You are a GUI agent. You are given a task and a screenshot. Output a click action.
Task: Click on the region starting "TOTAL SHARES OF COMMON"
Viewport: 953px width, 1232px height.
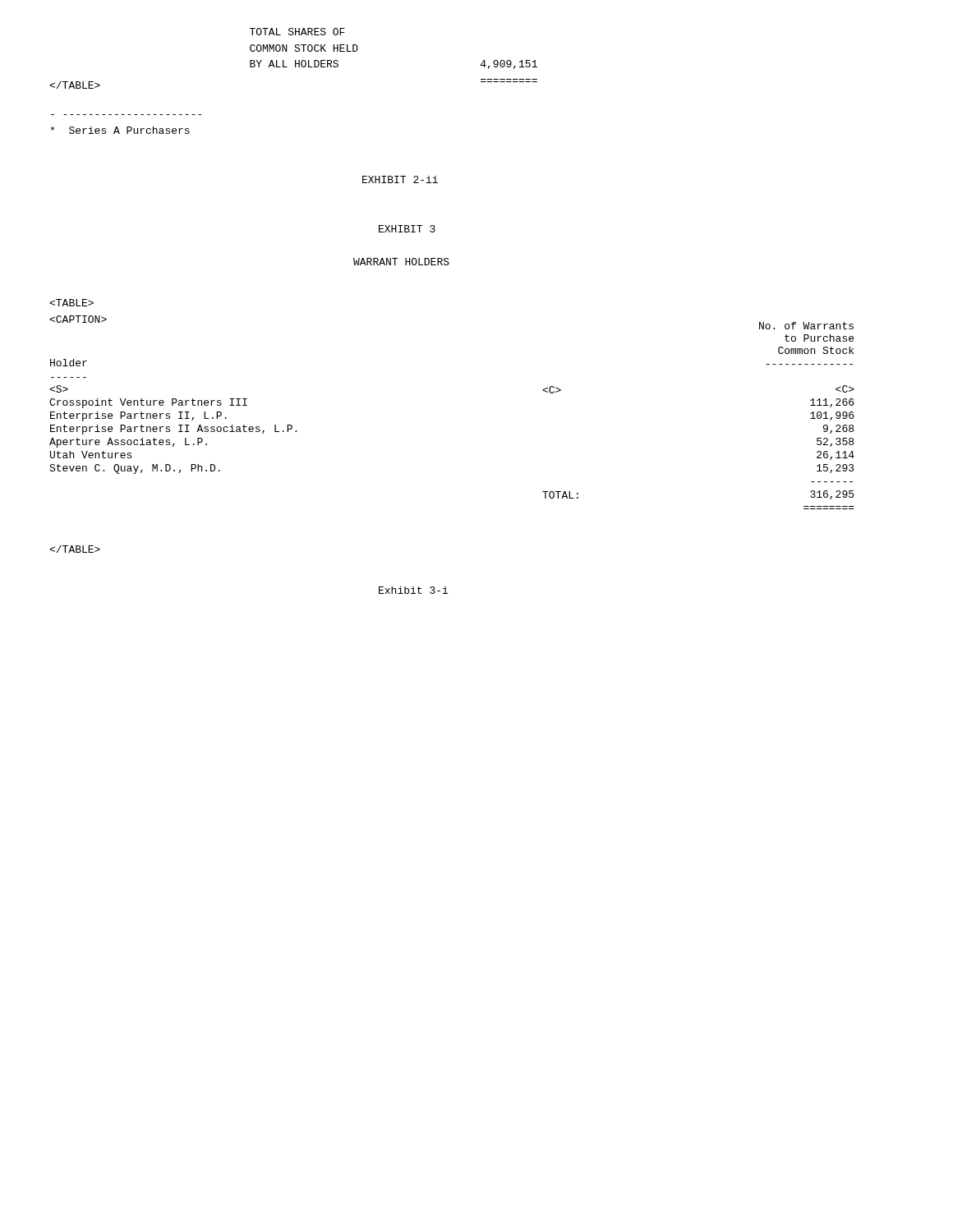(x=297, y=32)
